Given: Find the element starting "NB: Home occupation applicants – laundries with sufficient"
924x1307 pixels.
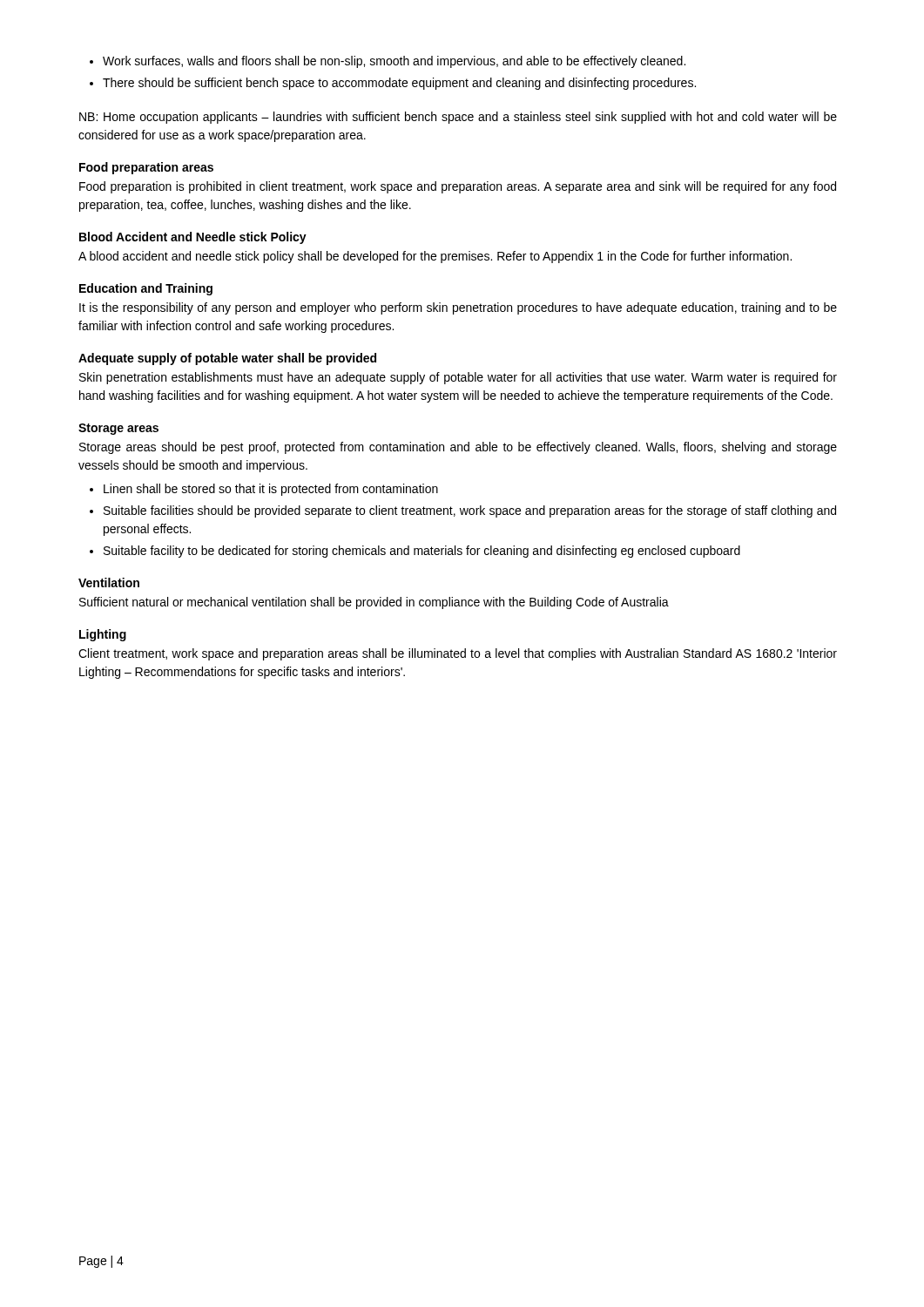Looking at the screenshot, I should (458, 126).
